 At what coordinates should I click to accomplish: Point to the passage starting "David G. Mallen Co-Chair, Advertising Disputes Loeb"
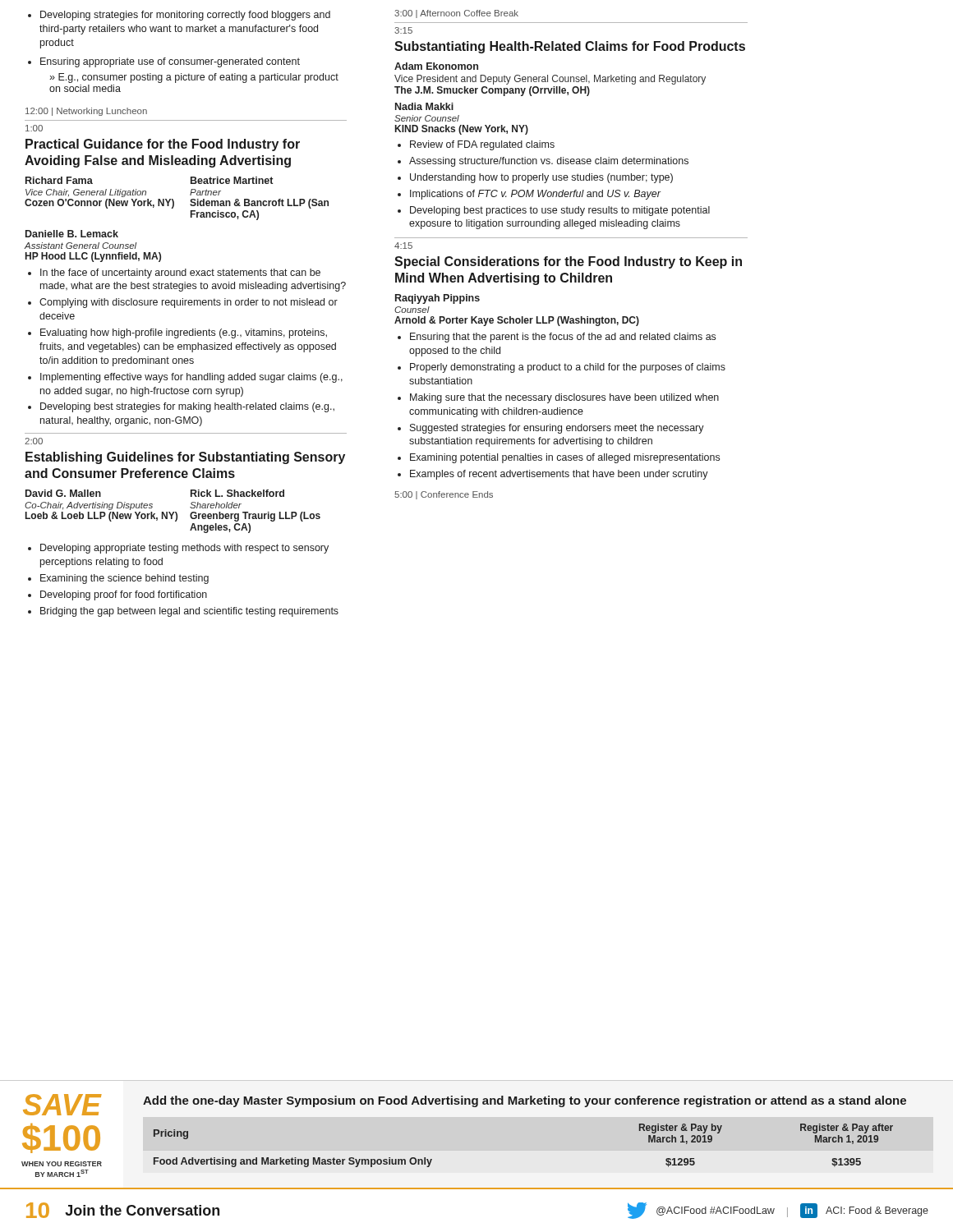[186, 512]
